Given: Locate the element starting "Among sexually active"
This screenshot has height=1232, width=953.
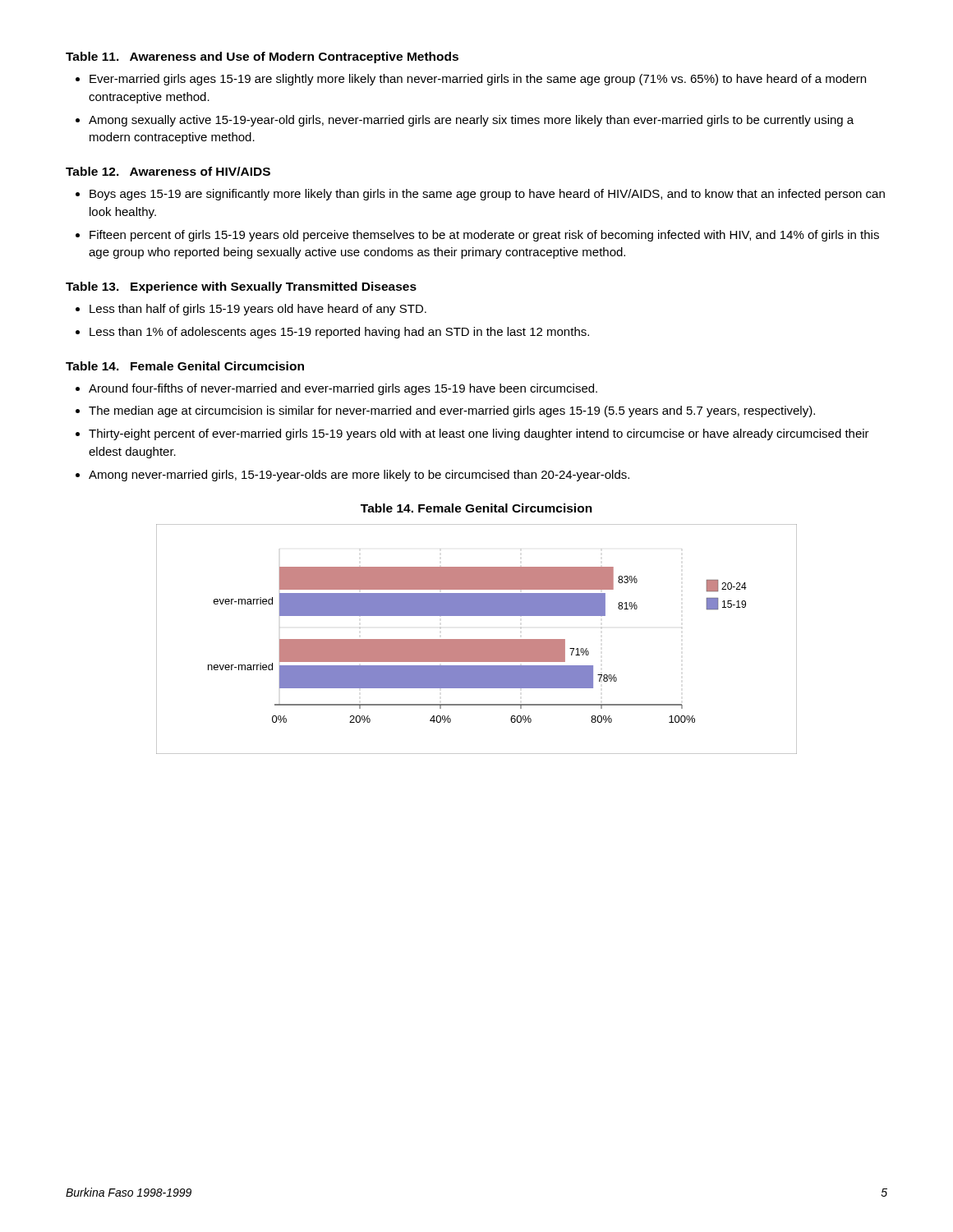Looking at the screenshot, I should (471, 128).
